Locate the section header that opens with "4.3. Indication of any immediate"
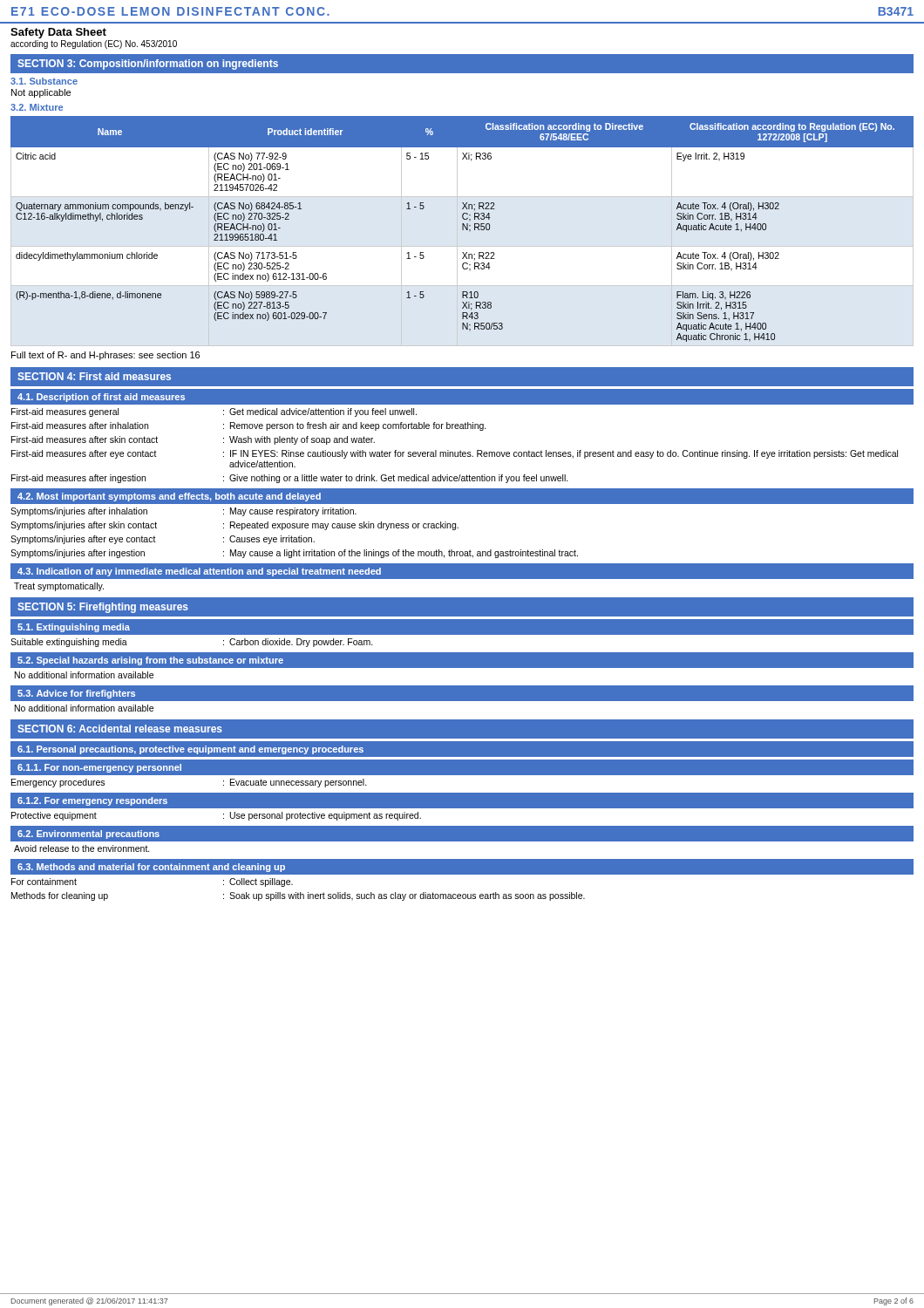Image resolution: width=924 pixels, height=1308 pixels. tap(199, 571)
